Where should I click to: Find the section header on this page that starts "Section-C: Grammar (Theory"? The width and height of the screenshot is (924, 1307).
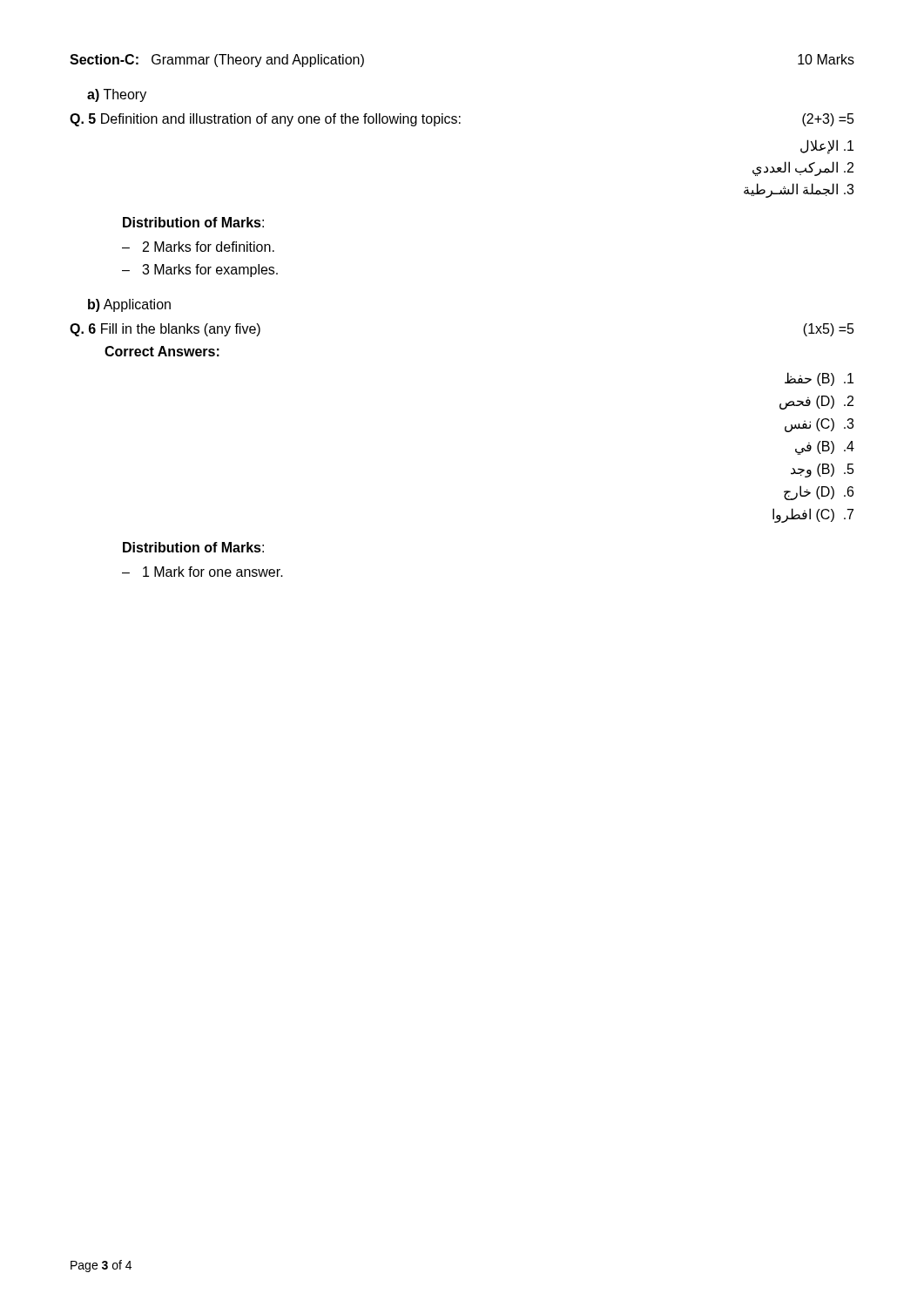coord(216,61)
